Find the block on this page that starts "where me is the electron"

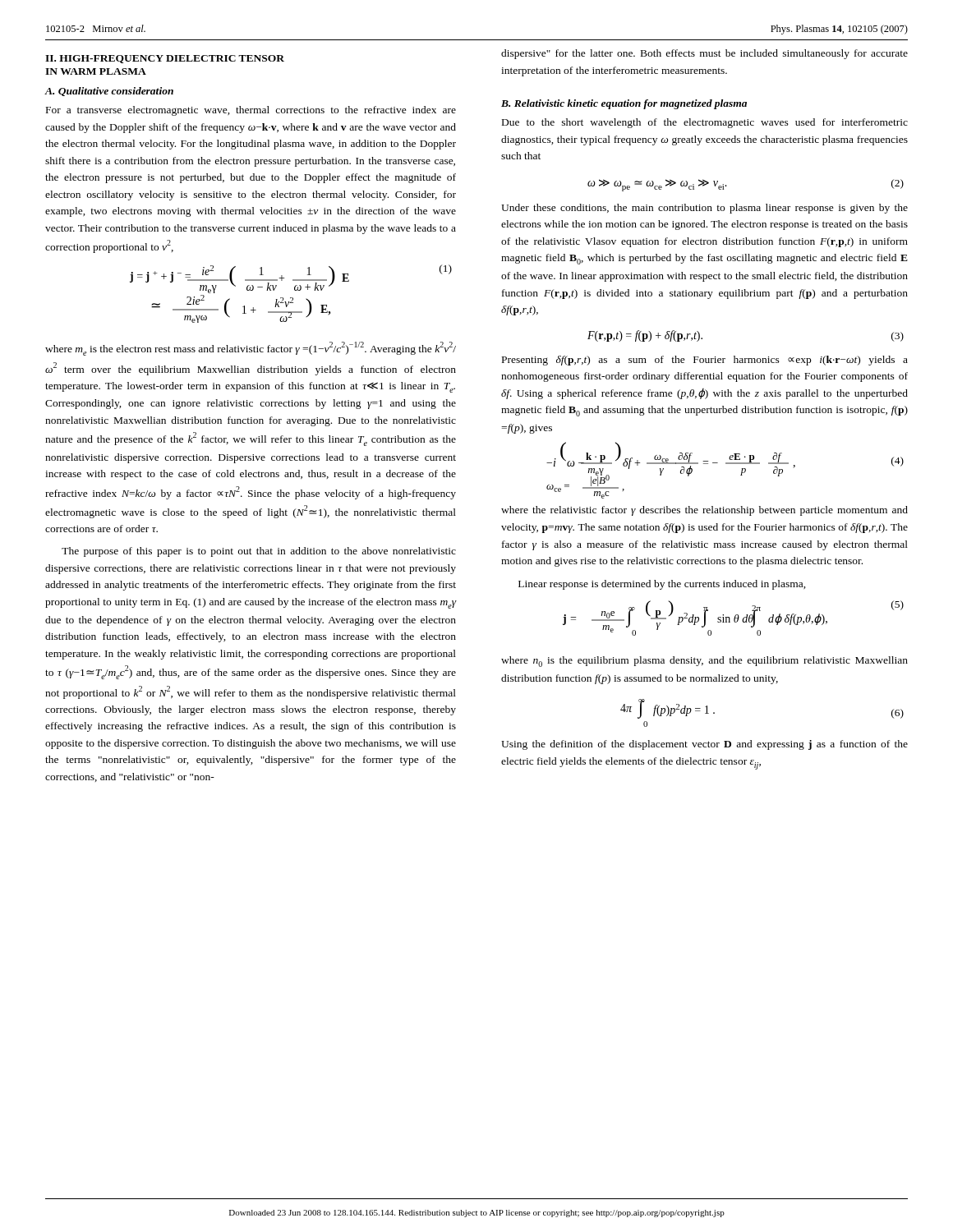tap(251, 562)
